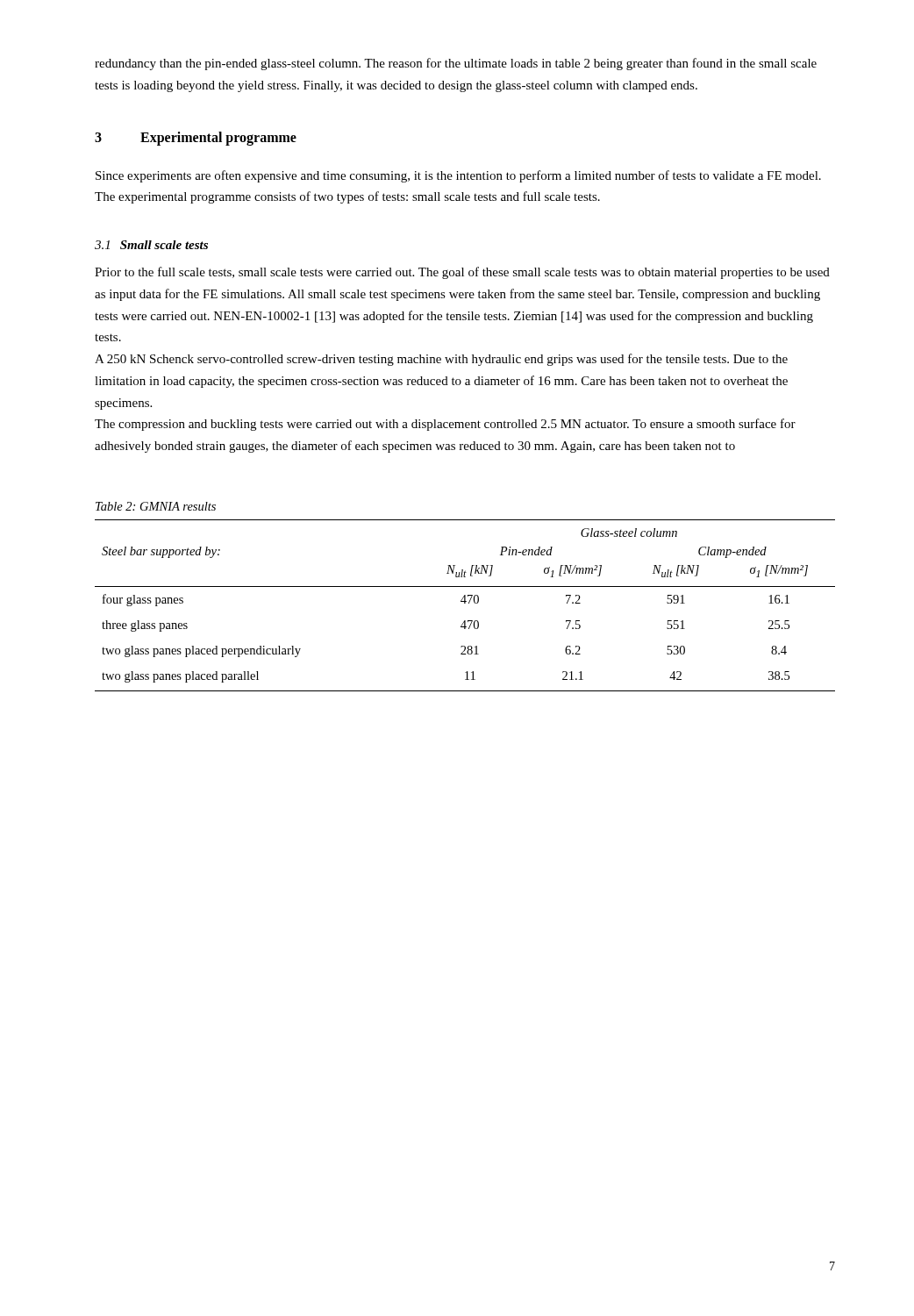
Task: Click the table
Action: (x=465, y=605)
